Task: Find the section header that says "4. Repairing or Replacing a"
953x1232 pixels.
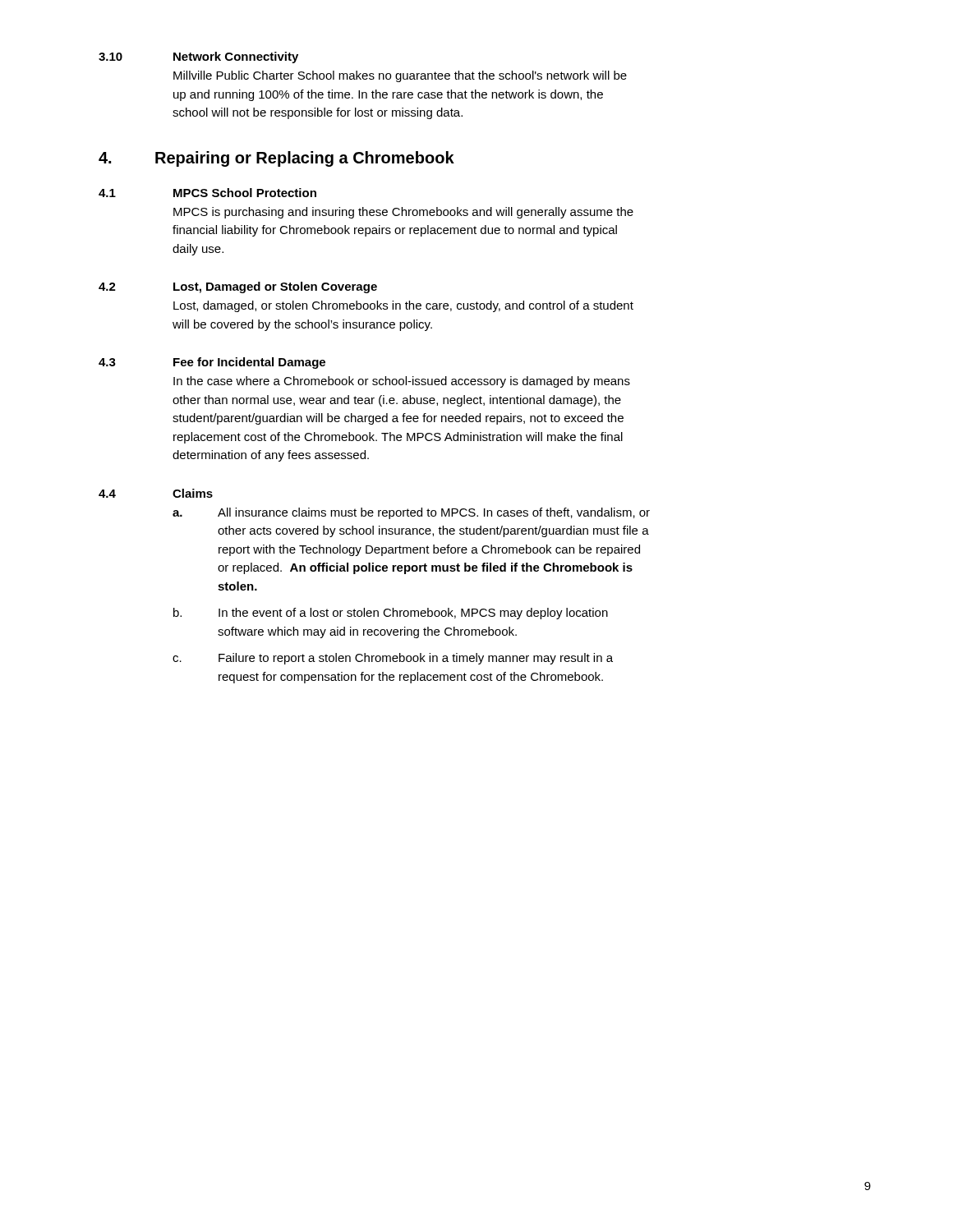Action: tap(276, 158)
